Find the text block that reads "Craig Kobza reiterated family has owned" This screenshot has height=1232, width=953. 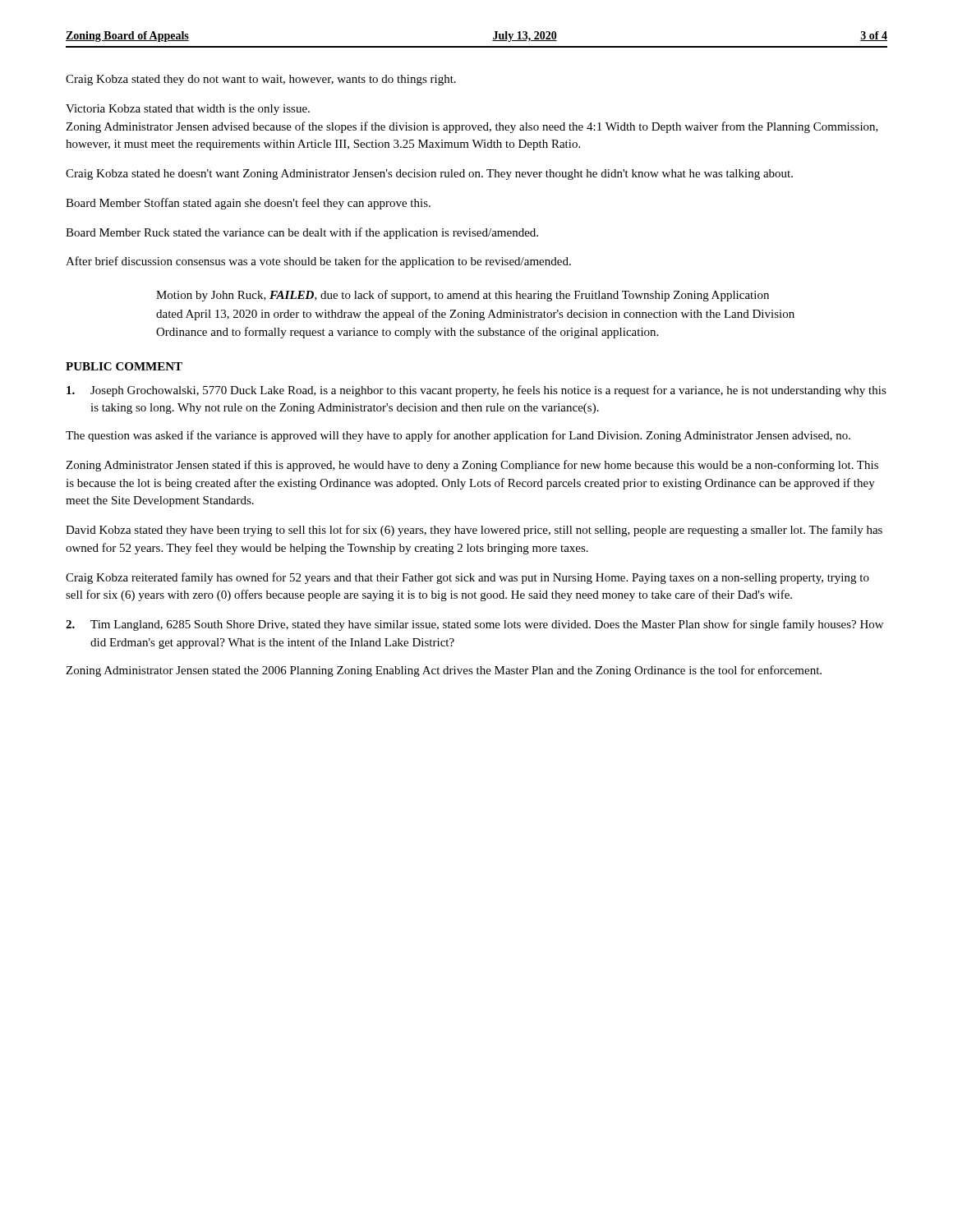(467, 586)
